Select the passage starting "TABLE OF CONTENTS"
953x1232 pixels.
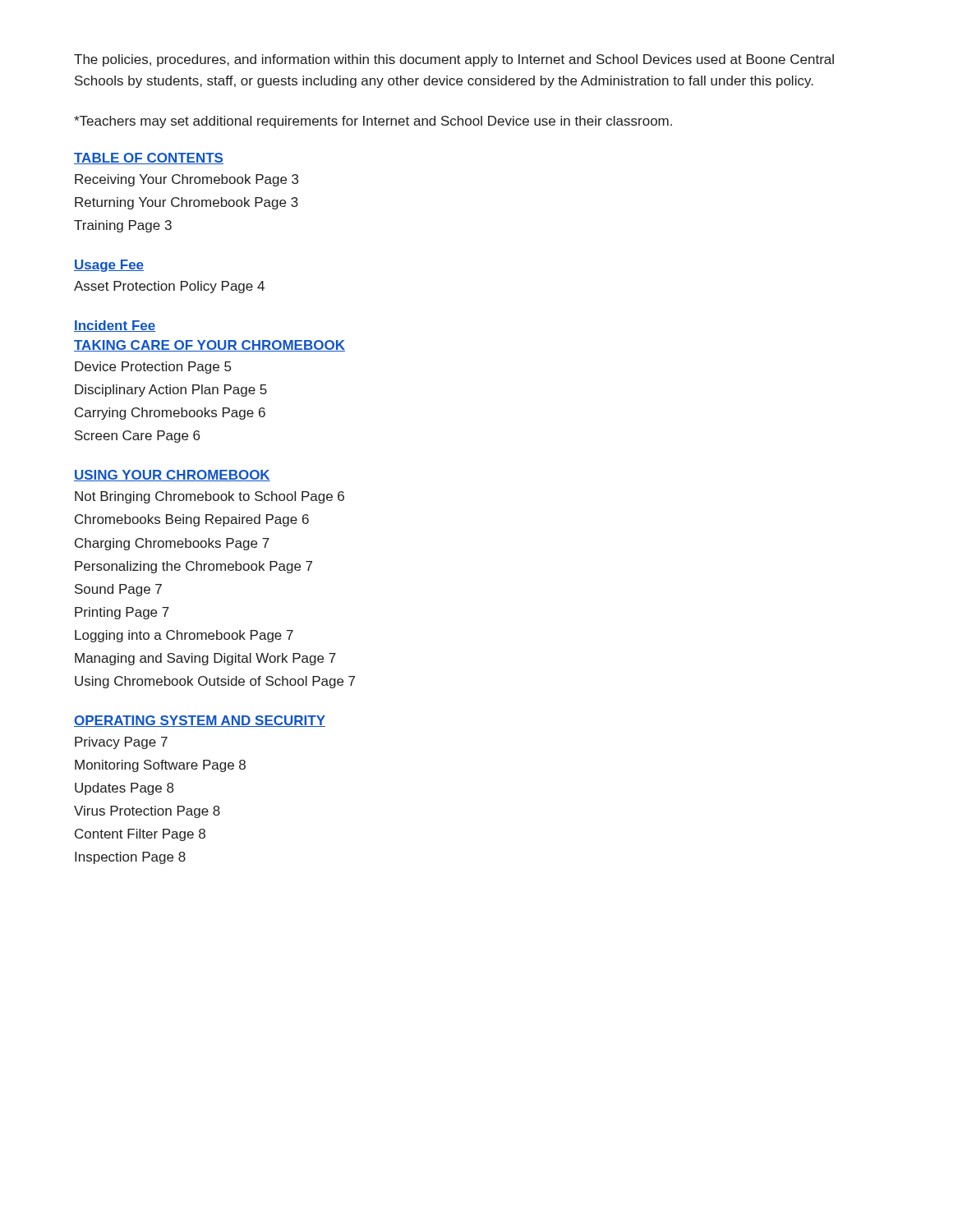tap(149, 159)
